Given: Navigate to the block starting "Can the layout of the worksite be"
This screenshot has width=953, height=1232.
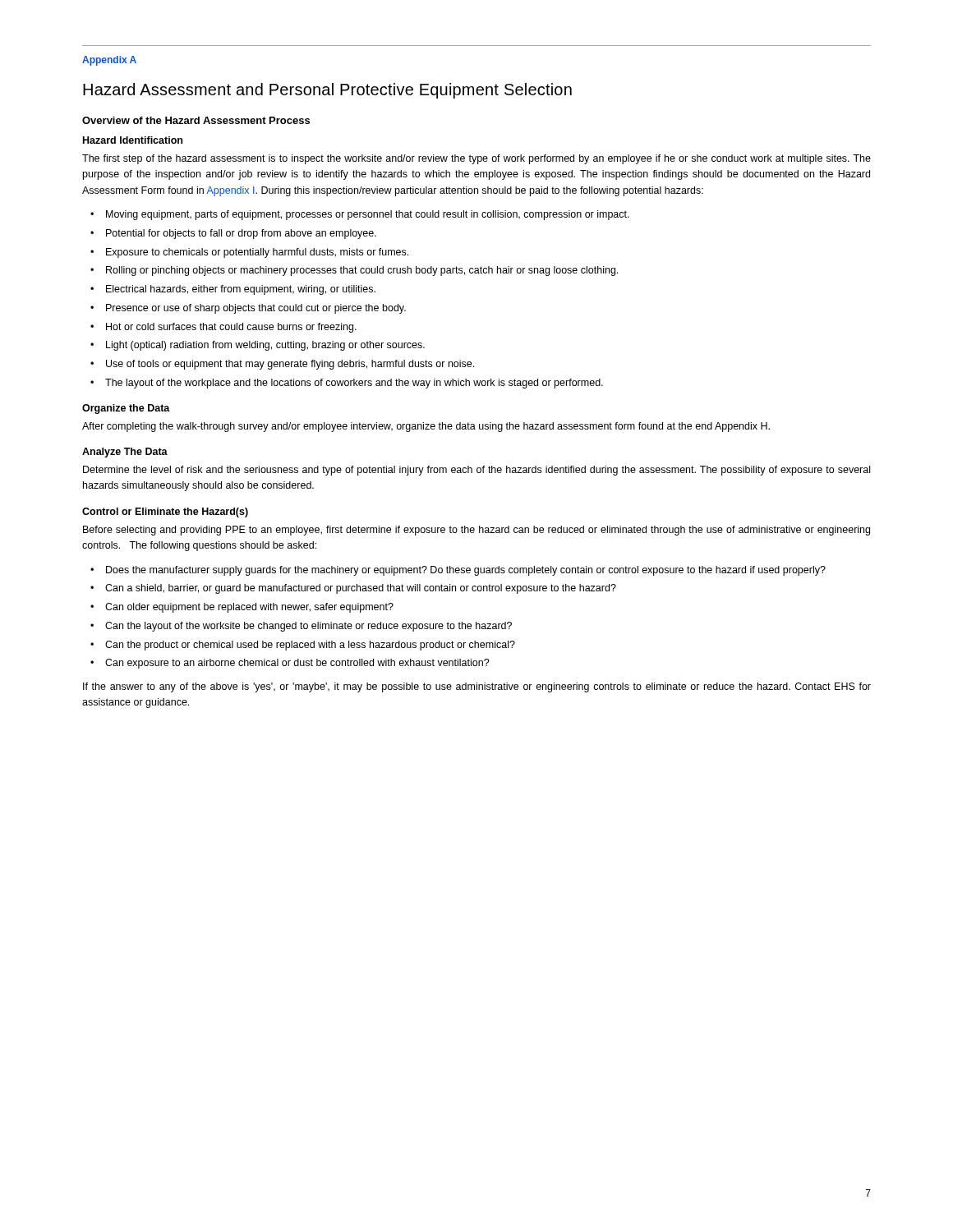Looking at the screenshot, I should (309, 626).
